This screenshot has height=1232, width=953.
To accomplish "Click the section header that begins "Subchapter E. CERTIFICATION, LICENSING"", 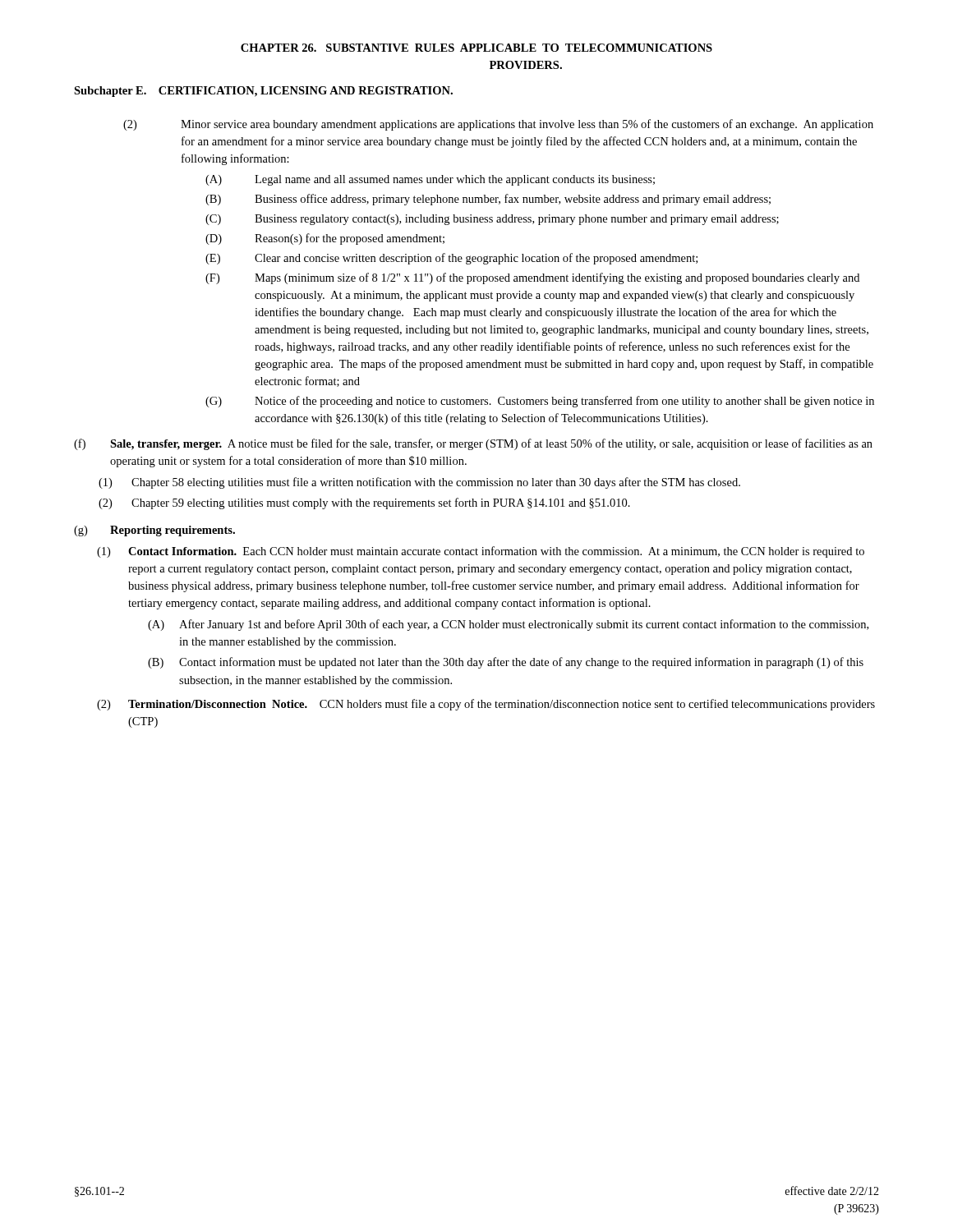I will (264, 90).
